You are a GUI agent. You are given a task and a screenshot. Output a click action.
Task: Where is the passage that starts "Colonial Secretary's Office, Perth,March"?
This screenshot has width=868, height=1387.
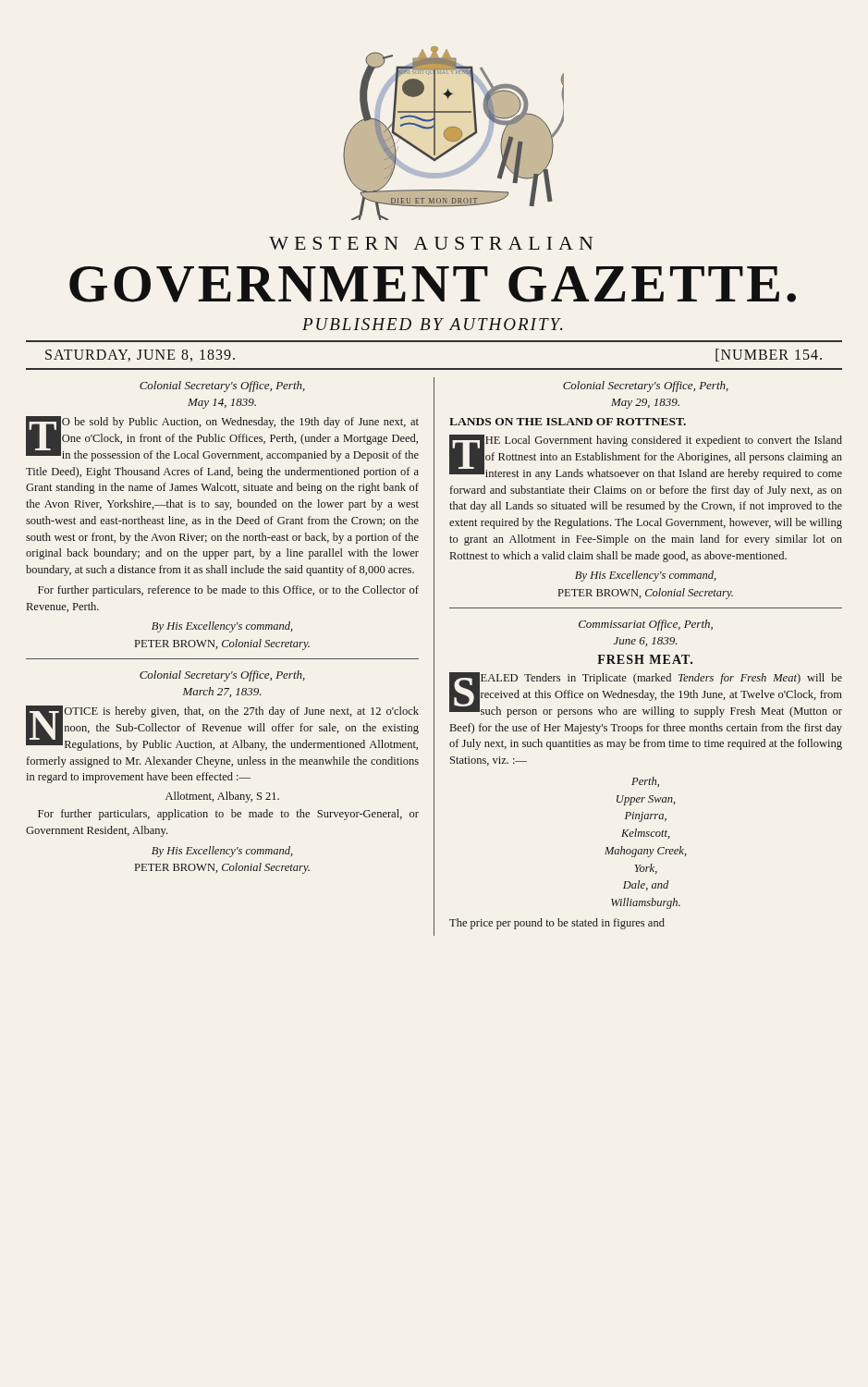(222, 771)
